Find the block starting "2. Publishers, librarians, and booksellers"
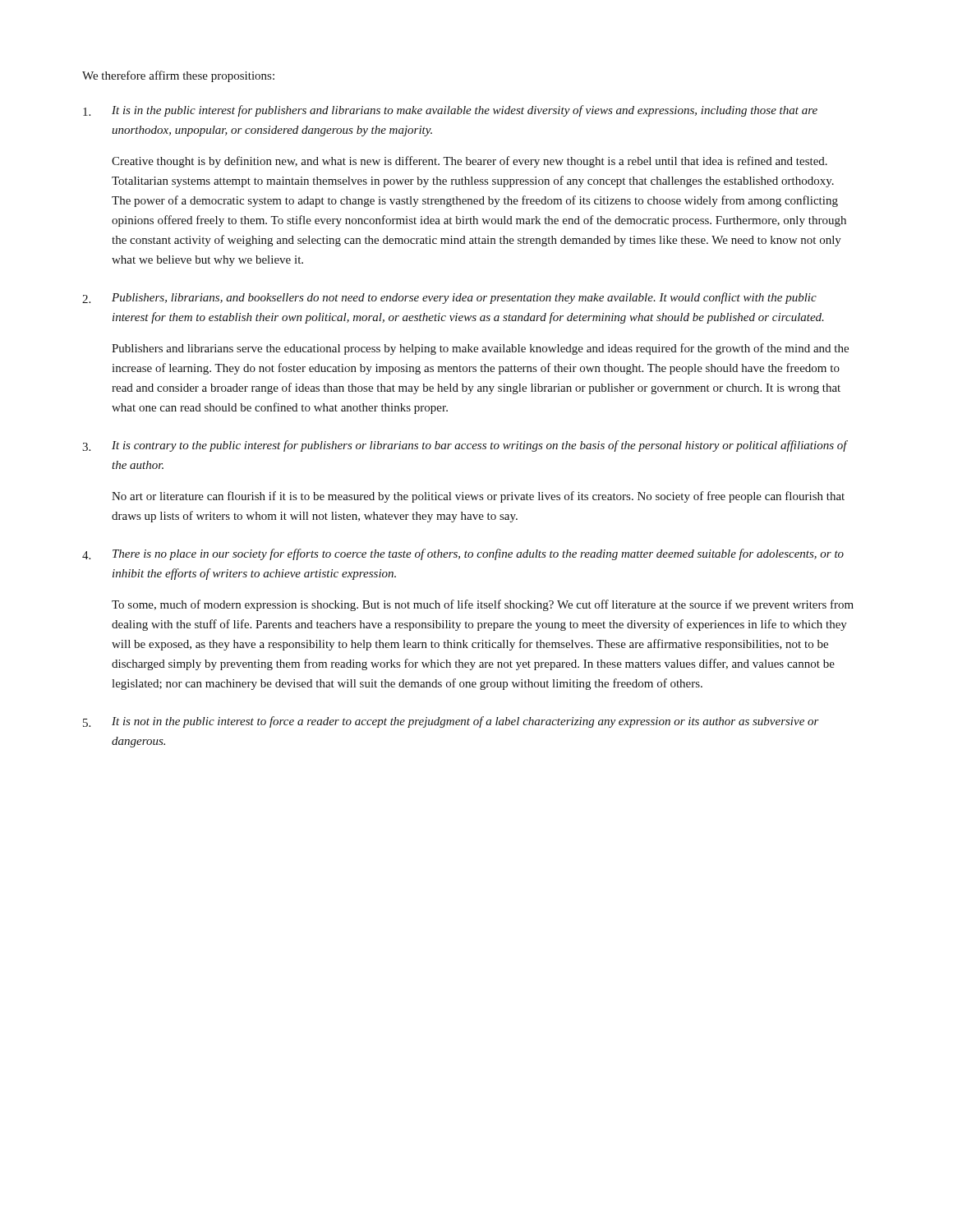Image resolution: width=953 pixels, height=1232 pixels. pos(468,361)
